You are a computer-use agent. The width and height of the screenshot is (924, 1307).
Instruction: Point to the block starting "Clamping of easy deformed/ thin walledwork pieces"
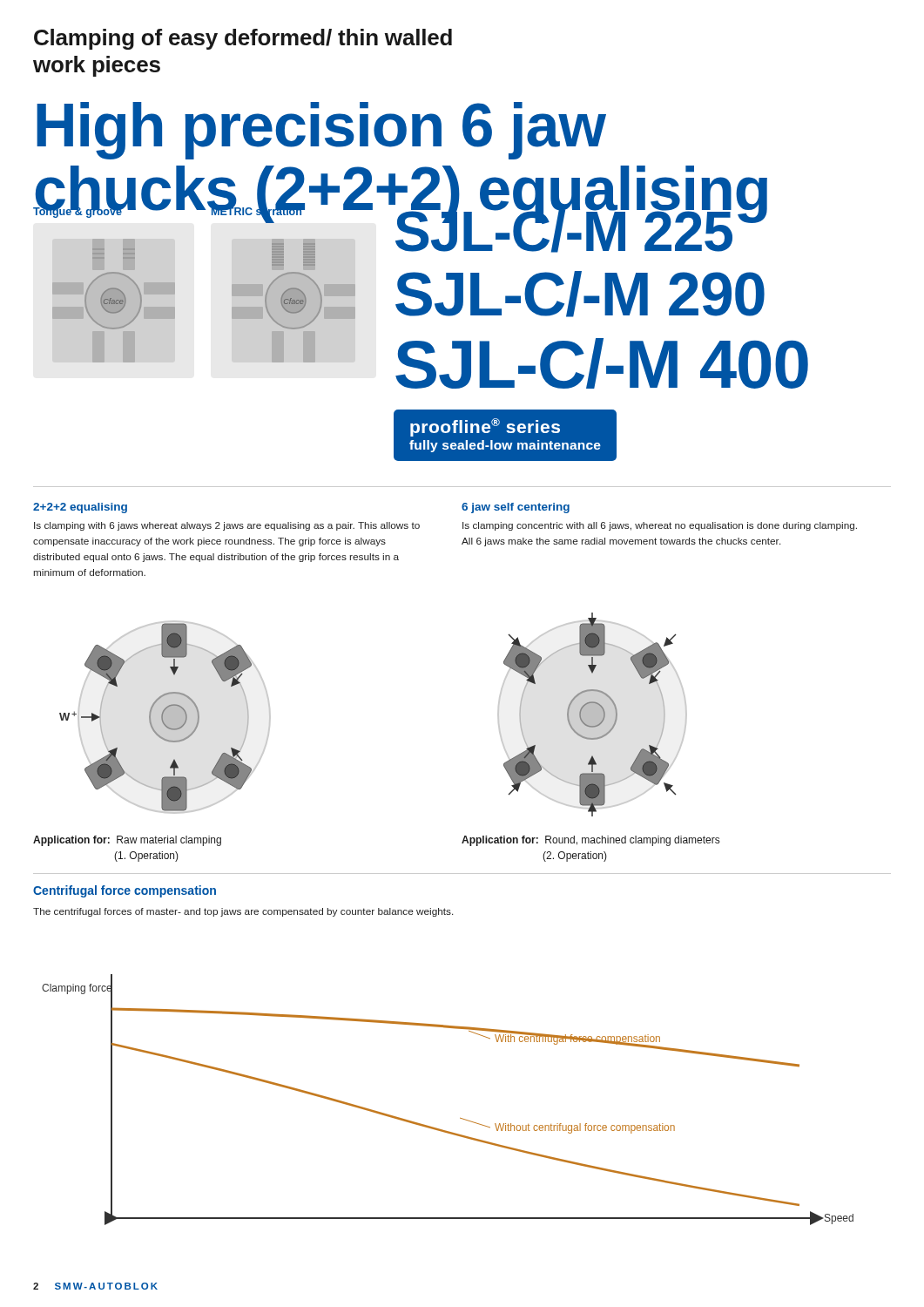click(x=243, y=39)
